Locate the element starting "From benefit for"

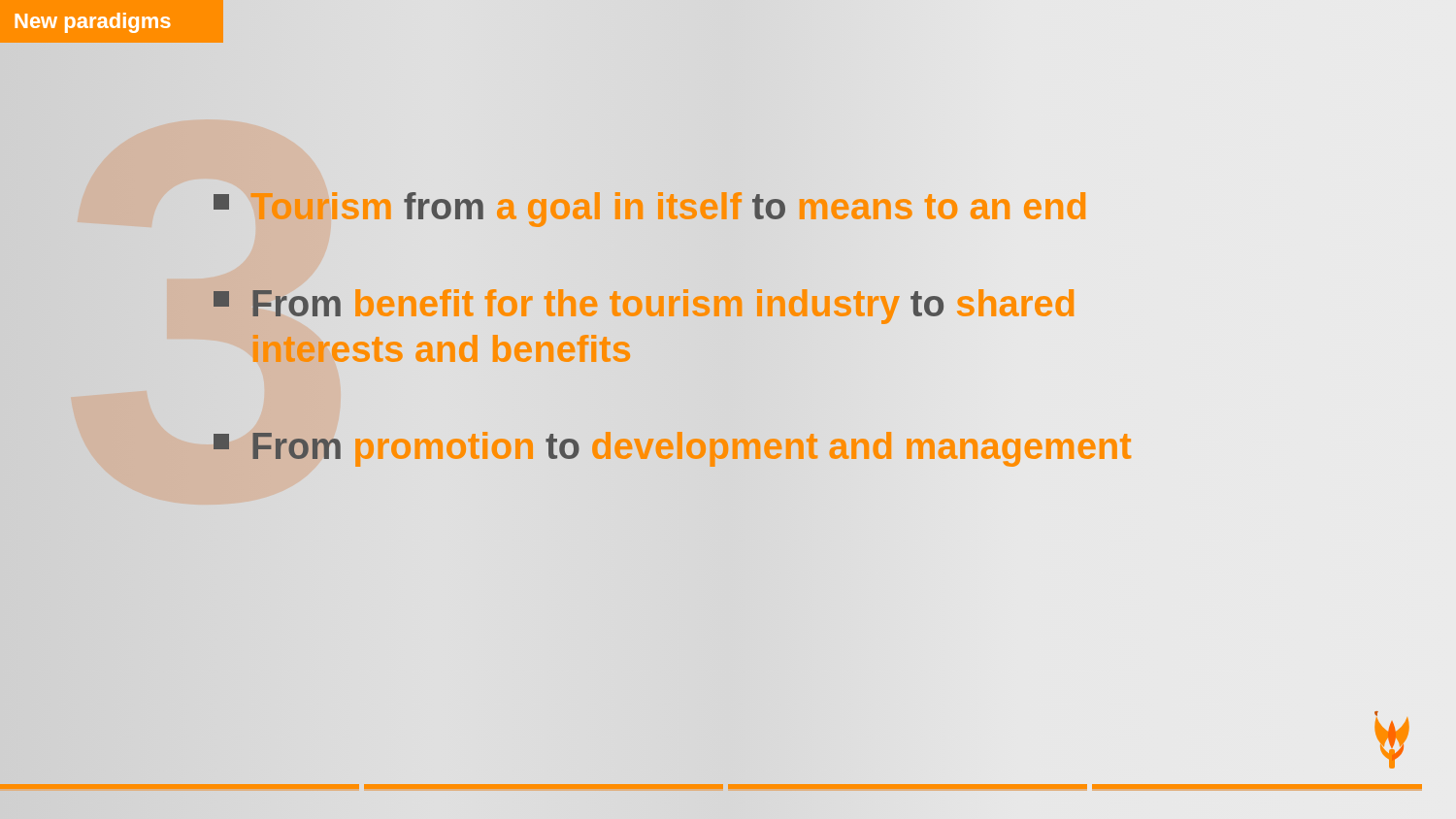[x=645, y=327]
